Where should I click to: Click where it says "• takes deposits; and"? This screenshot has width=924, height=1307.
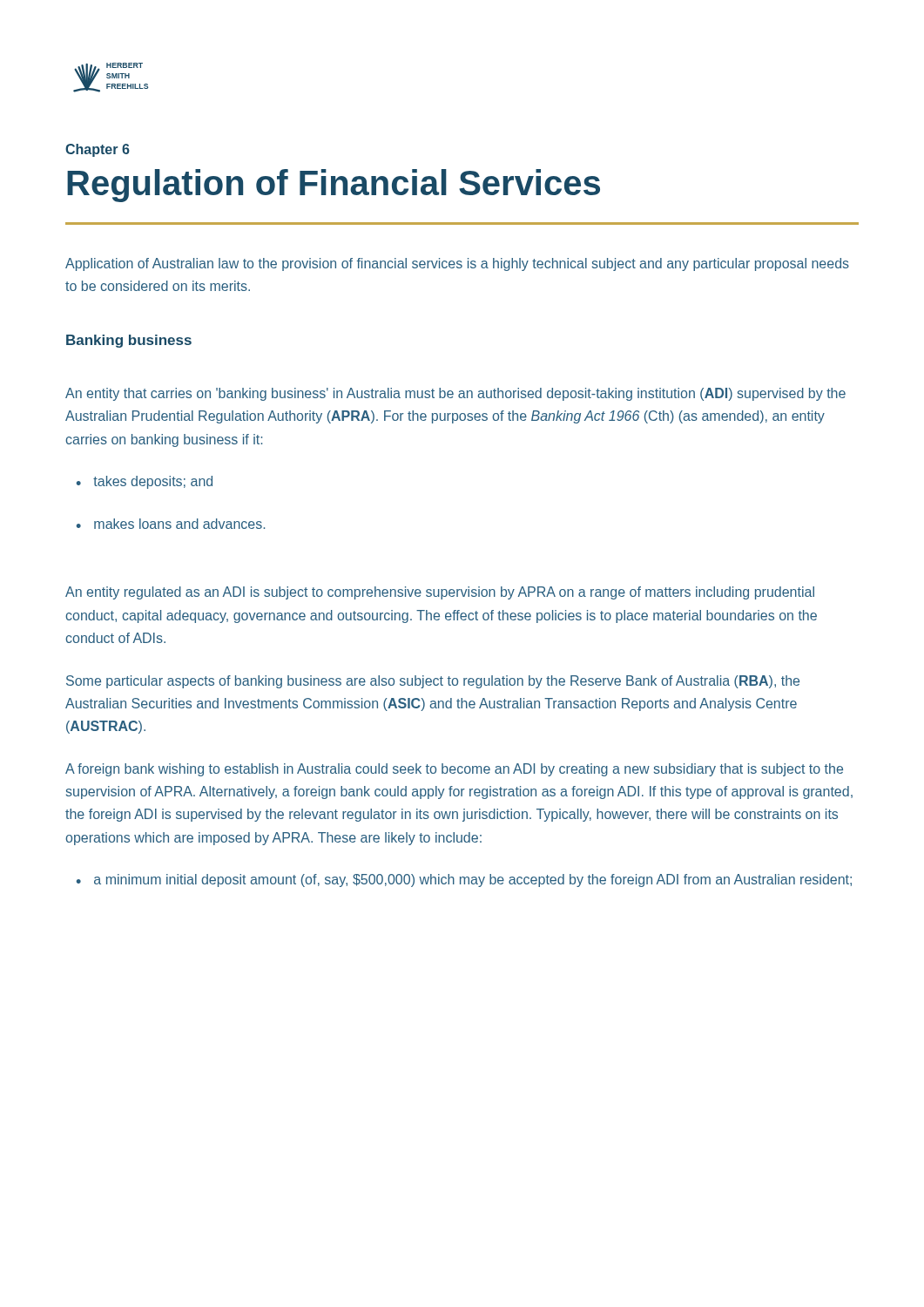pyautogui.click(x=145, y=482)
